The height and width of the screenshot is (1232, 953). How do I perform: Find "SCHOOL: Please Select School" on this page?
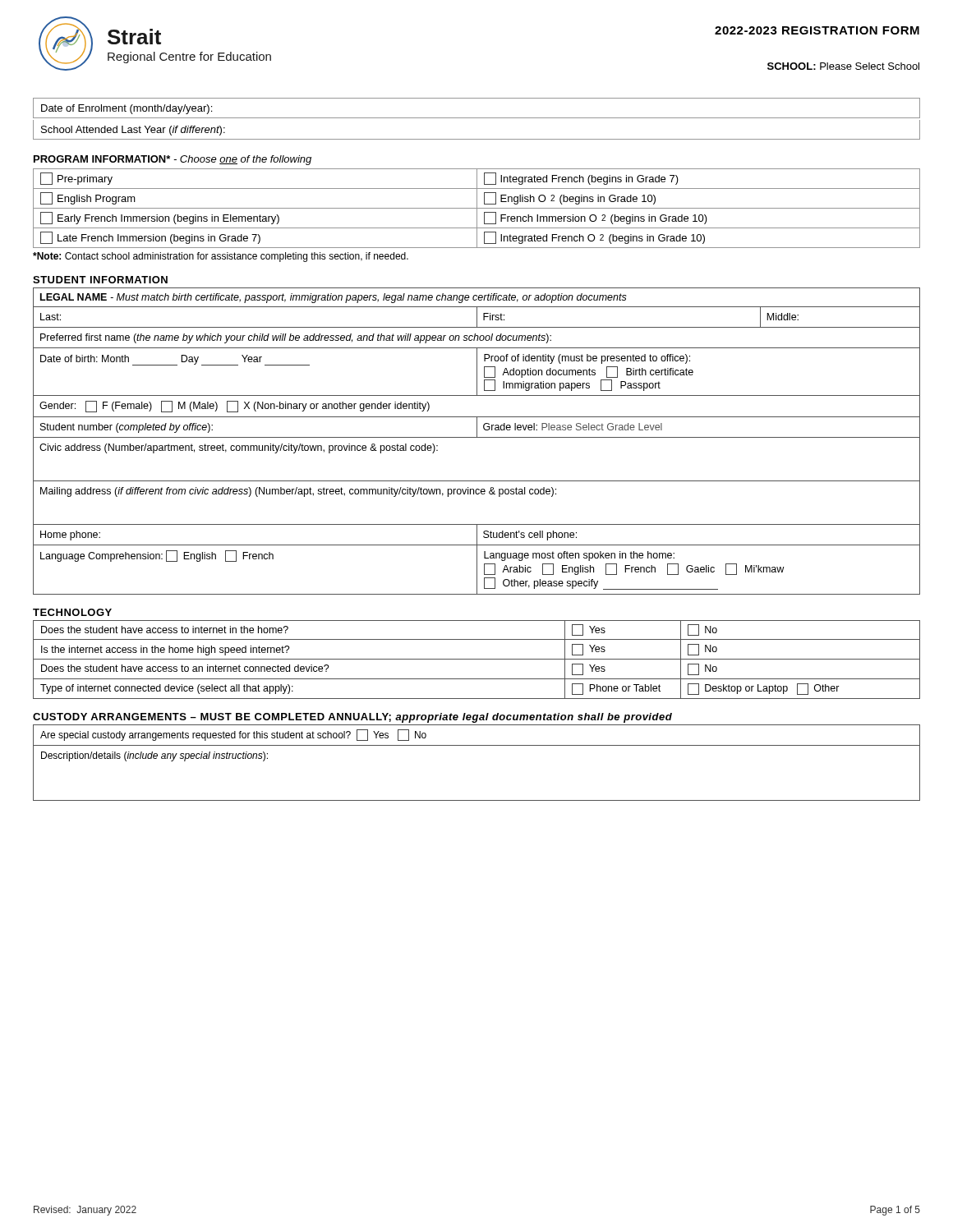pyautogui.click(x=844, y=66)
